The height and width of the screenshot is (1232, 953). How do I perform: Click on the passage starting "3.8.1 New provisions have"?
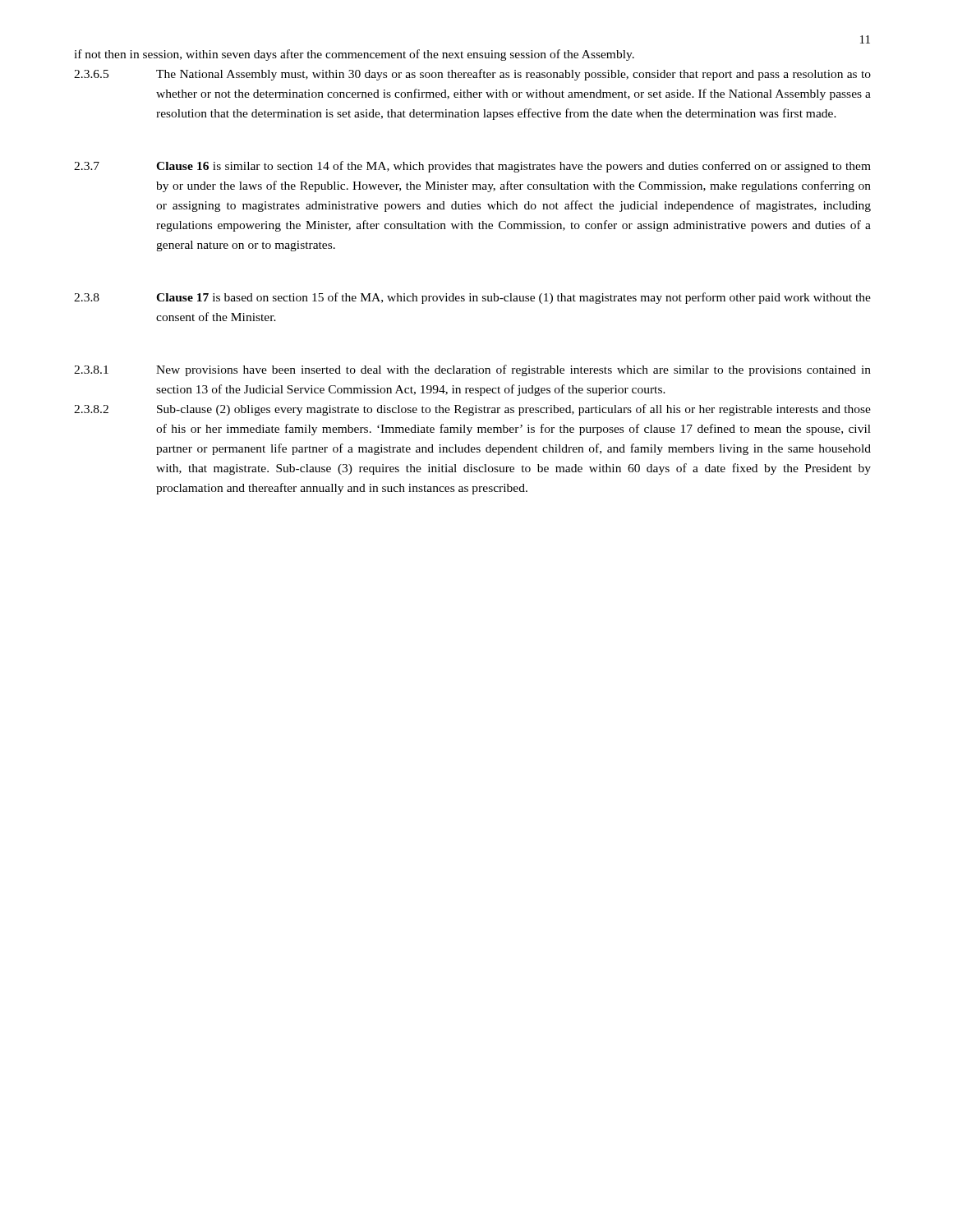(472, 380)
